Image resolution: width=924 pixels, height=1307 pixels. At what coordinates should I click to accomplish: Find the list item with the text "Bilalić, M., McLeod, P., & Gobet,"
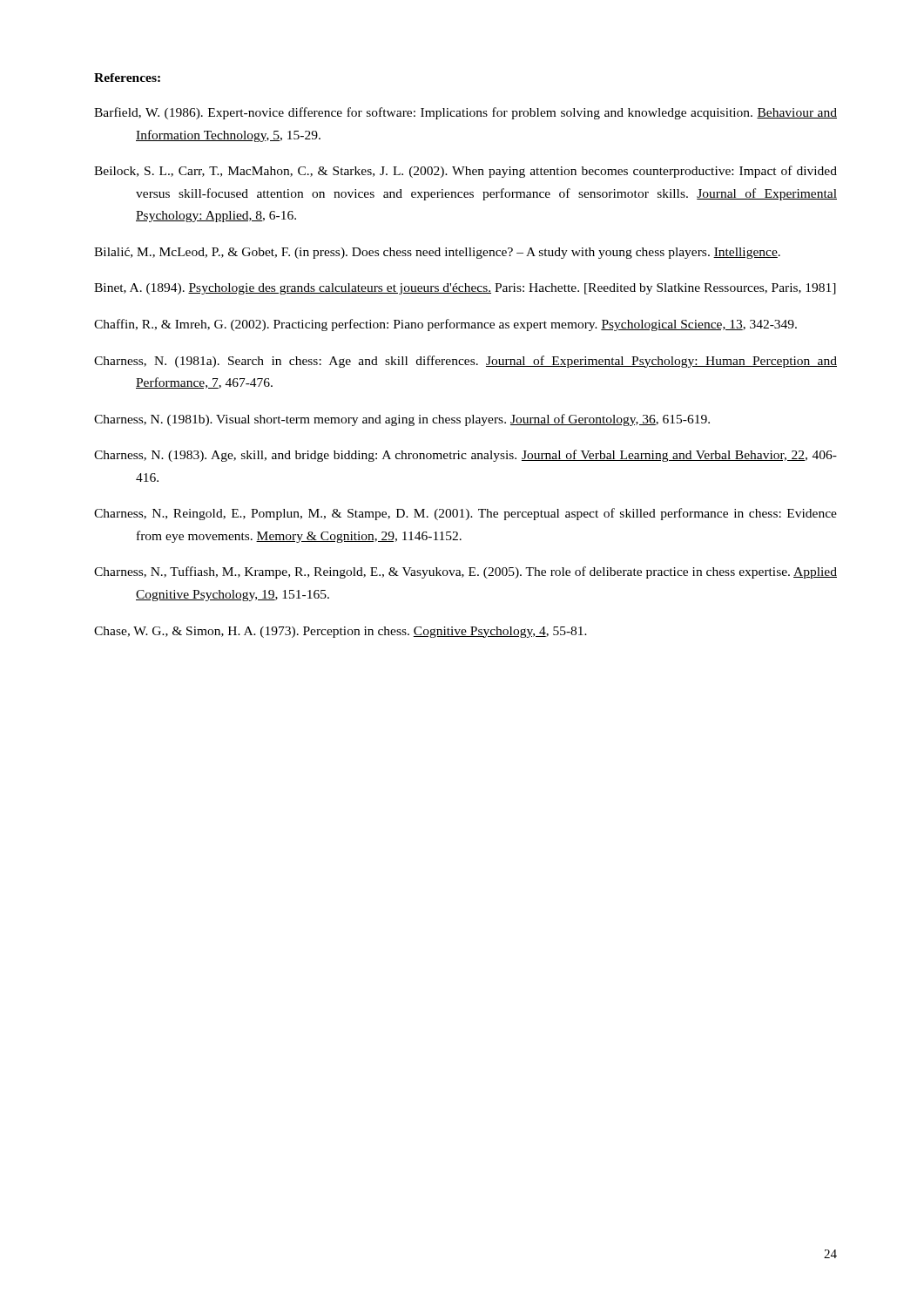point(437,251)
